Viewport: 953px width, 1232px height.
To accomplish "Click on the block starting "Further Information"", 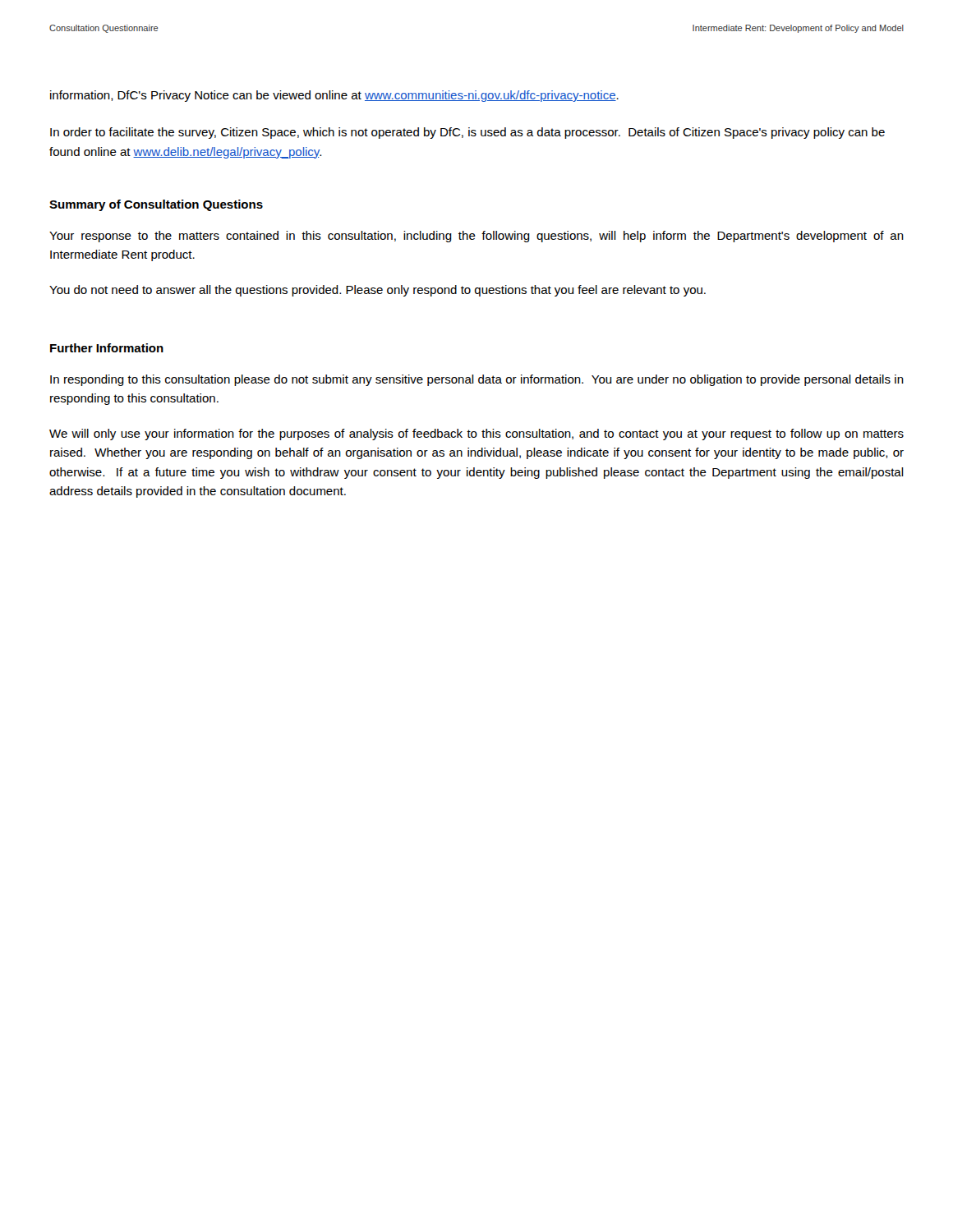I will tap(106, 347).
